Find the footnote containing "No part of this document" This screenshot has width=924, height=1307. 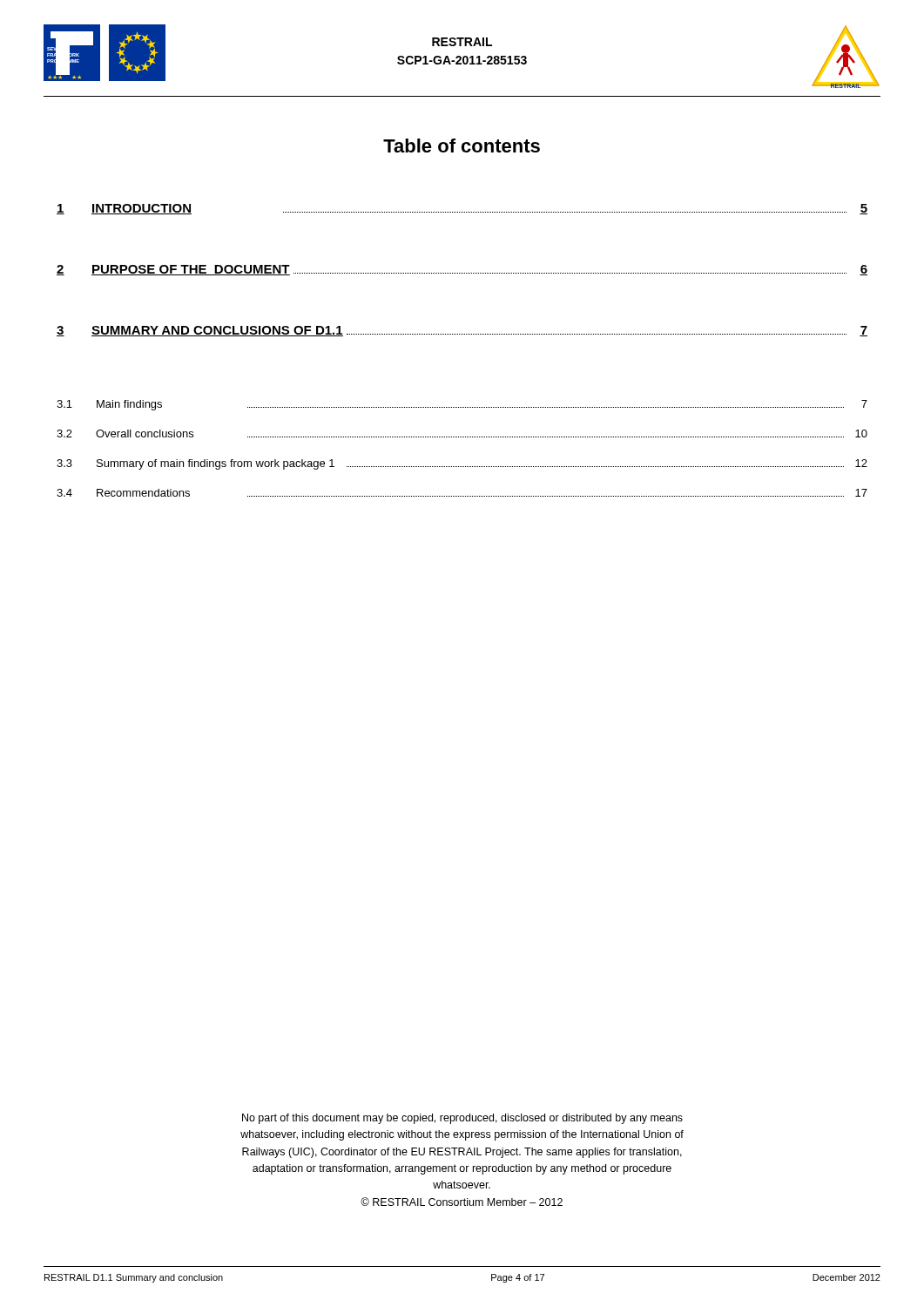tap(462, 1160)
